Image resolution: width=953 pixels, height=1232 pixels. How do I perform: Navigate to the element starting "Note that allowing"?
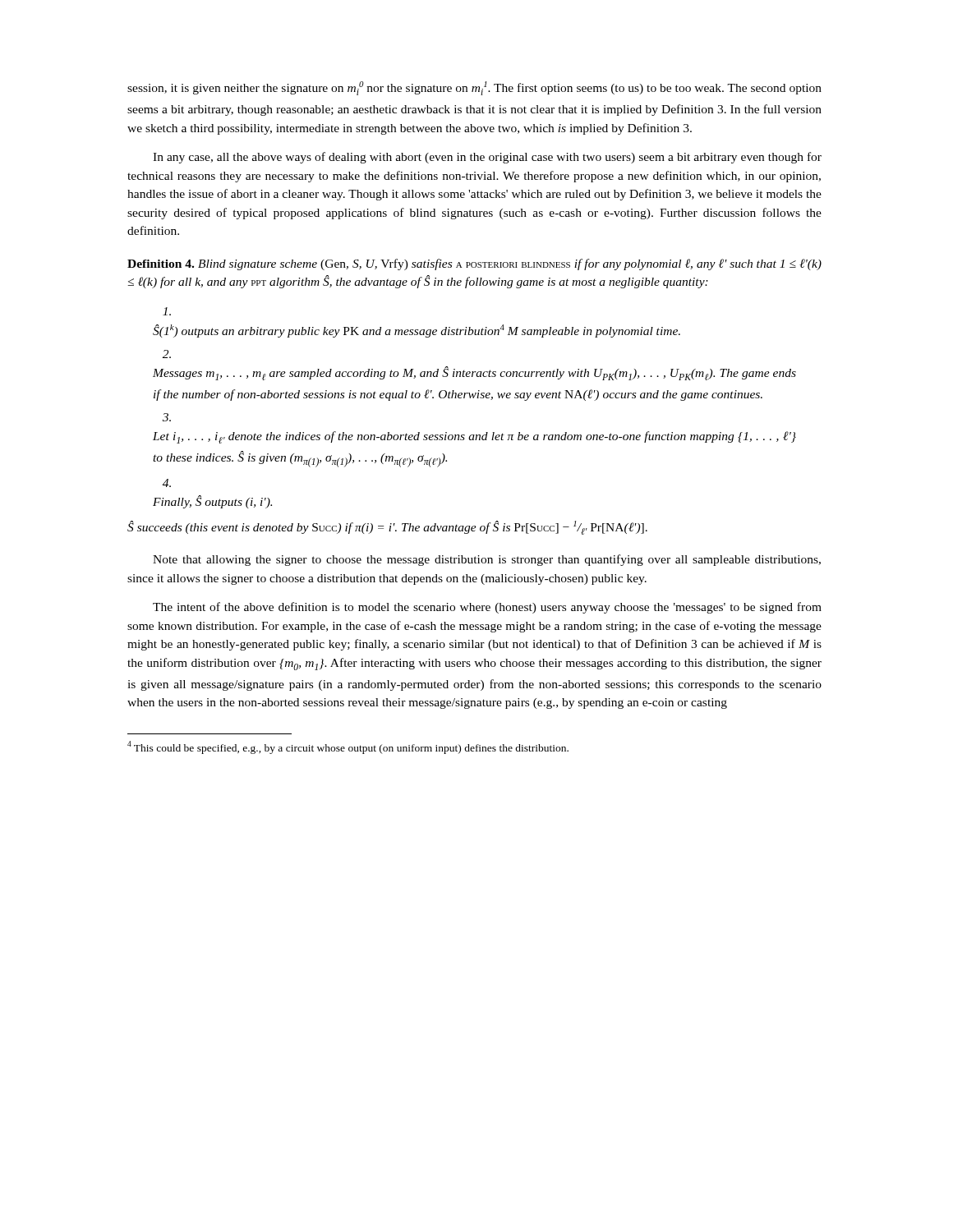click(x=474, y=568)
